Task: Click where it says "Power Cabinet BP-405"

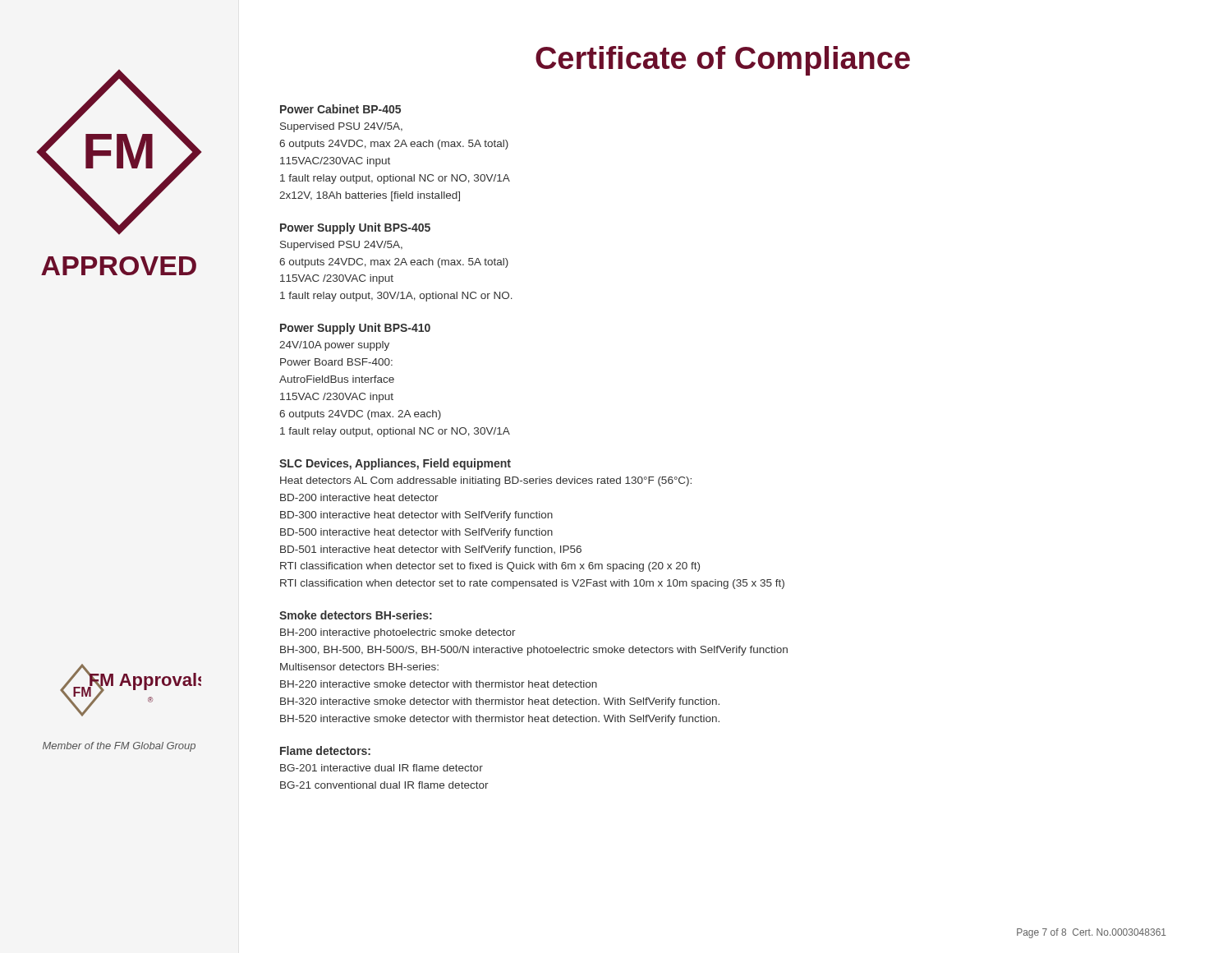Action: 340,109
